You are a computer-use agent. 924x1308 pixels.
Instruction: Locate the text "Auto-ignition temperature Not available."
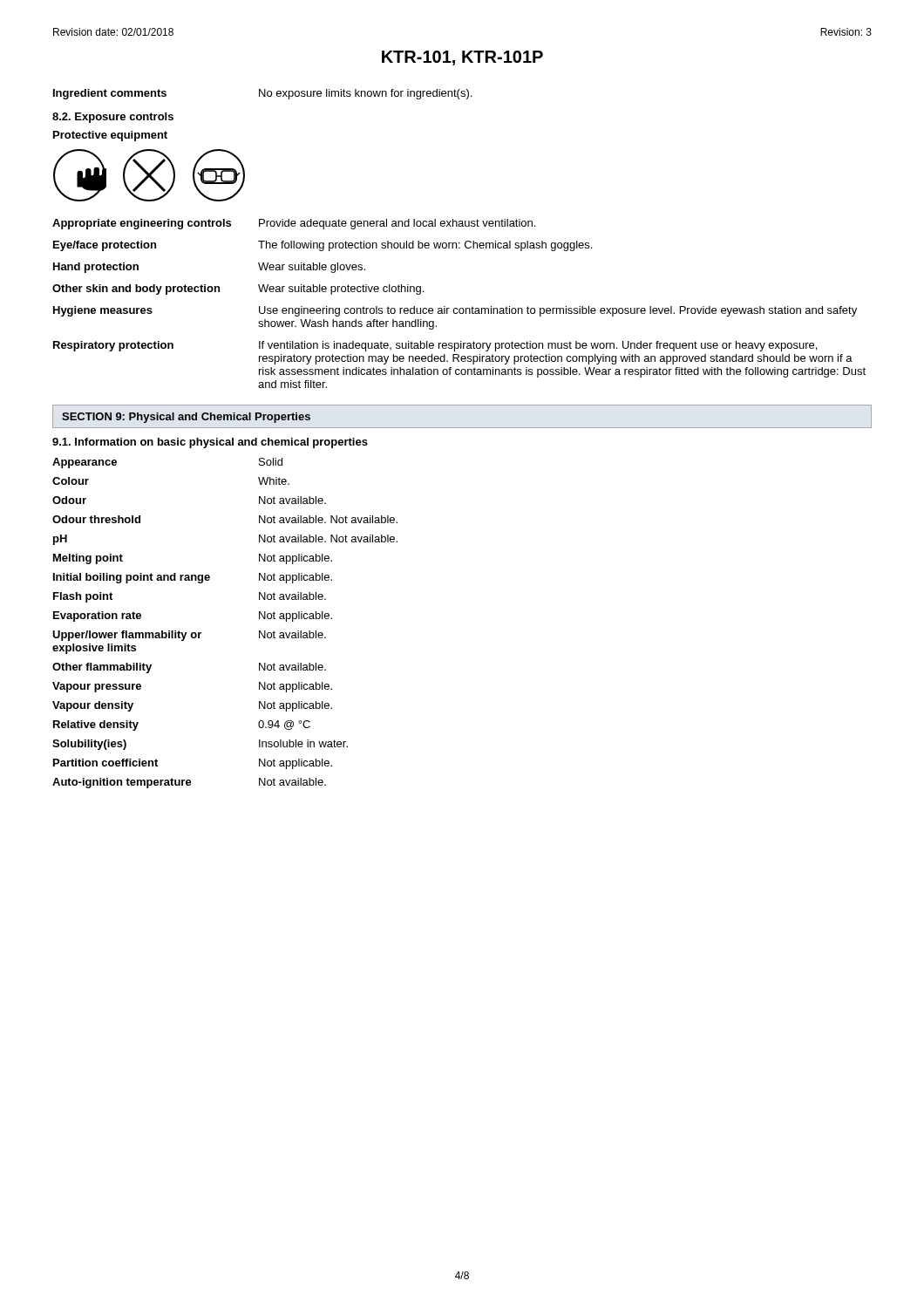coord(189,783)
